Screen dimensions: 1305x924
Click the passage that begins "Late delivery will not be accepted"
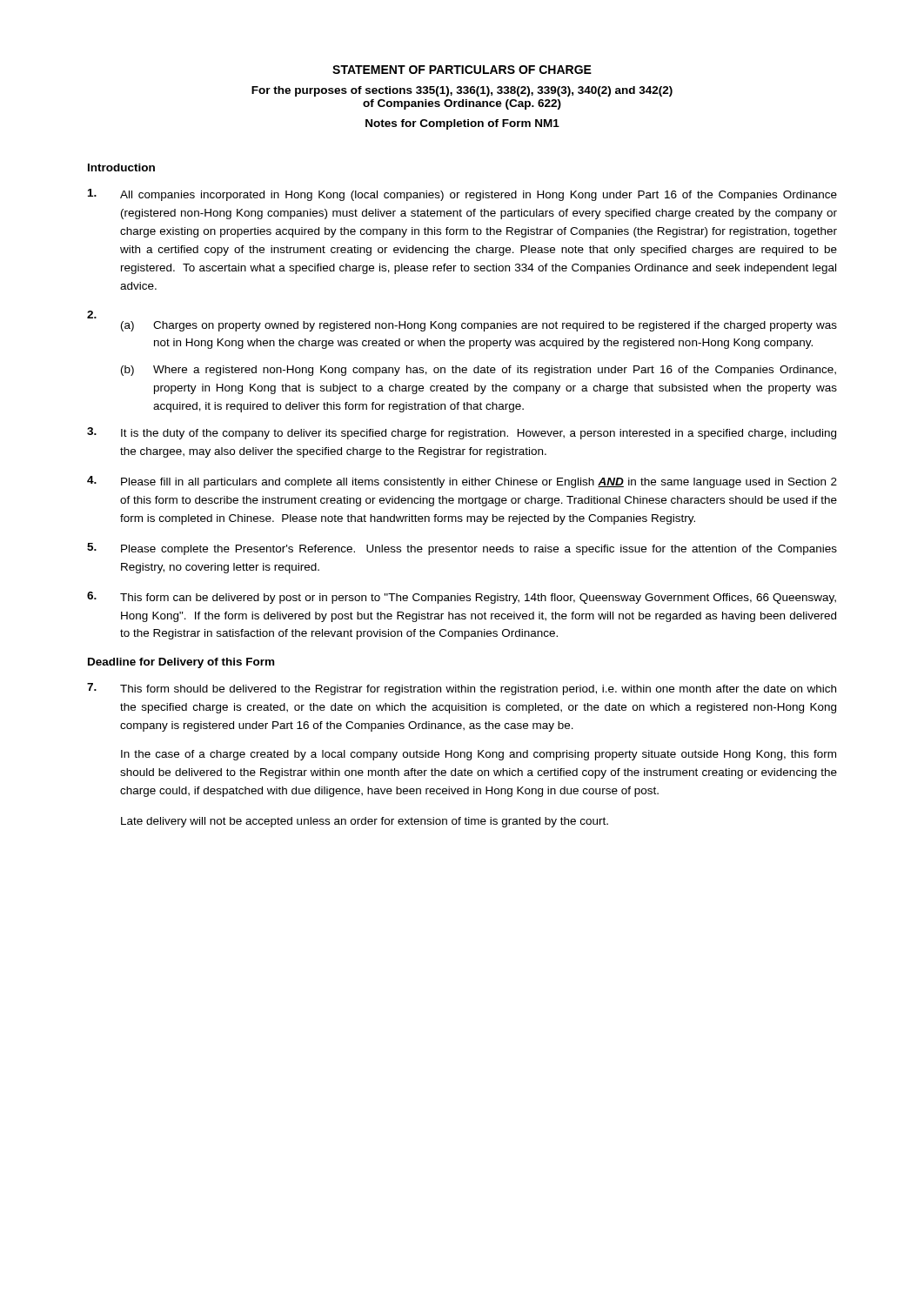click(x=365, y=821)
